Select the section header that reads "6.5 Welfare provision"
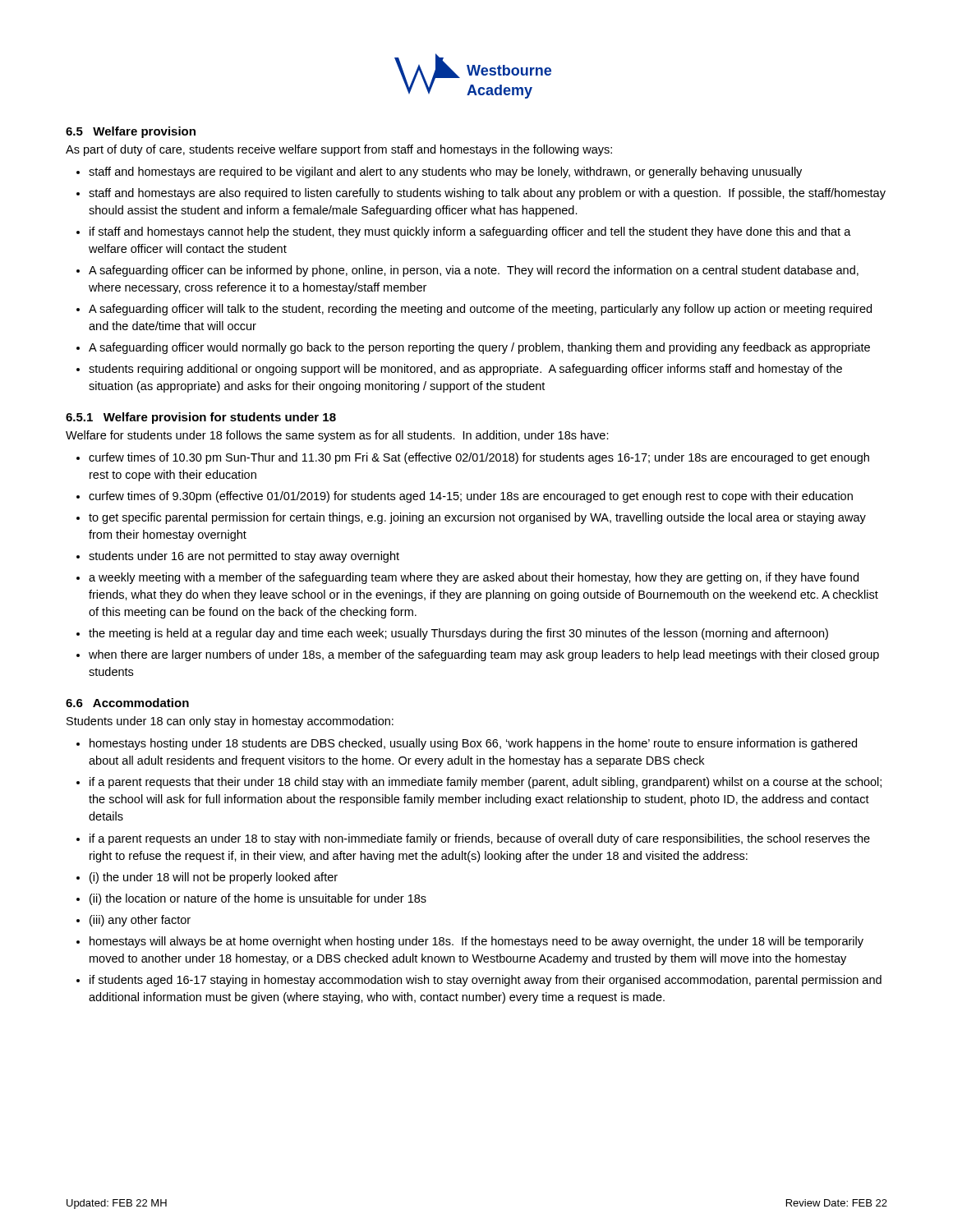 point(131,131)
